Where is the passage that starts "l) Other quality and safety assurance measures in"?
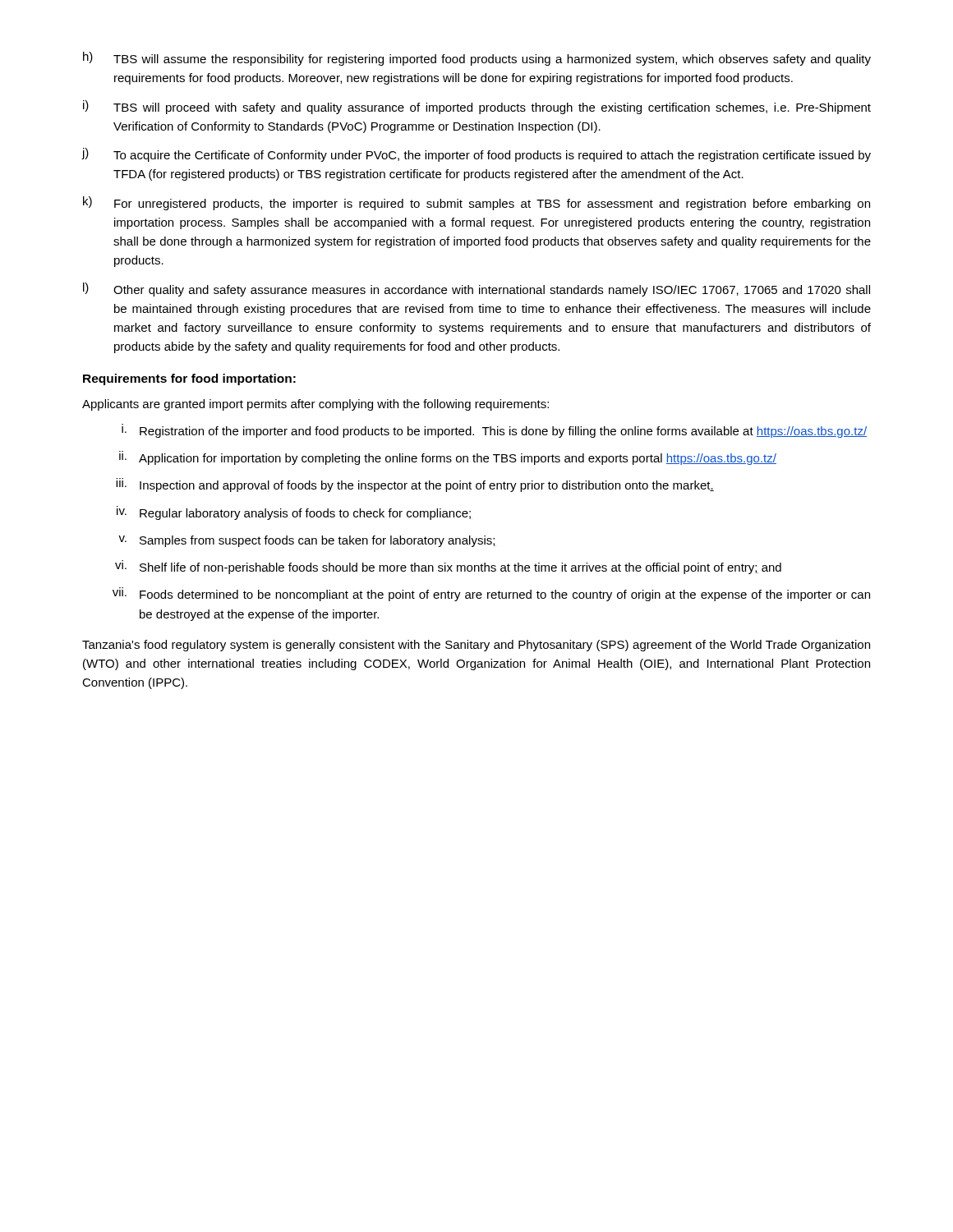The width and height of the screenshot is (953, 1232). pyautogui.click(x=476, y=318)
